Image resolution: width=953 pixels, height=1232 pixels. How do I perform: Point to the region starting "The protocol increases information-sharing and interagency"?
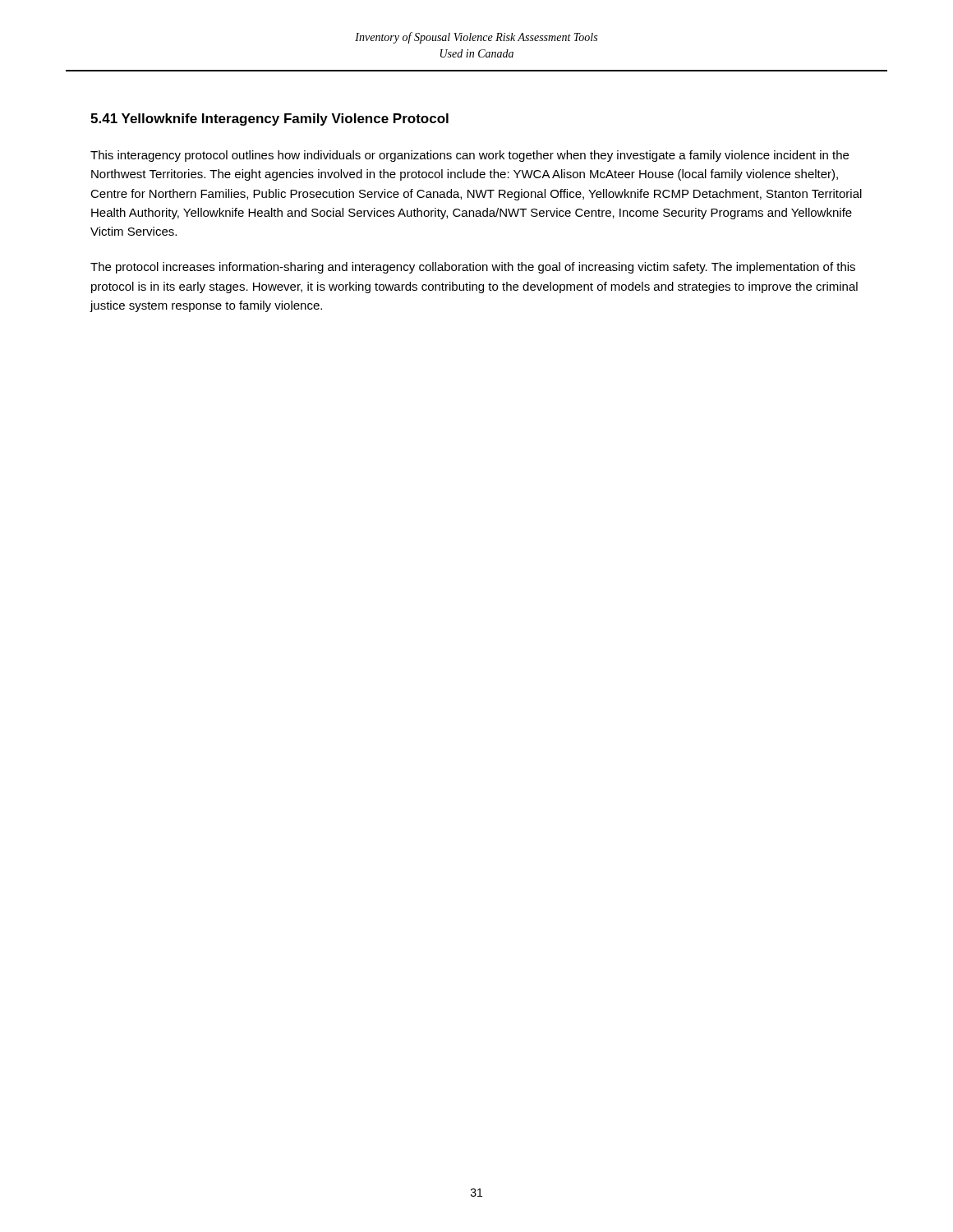click(474, 286)
